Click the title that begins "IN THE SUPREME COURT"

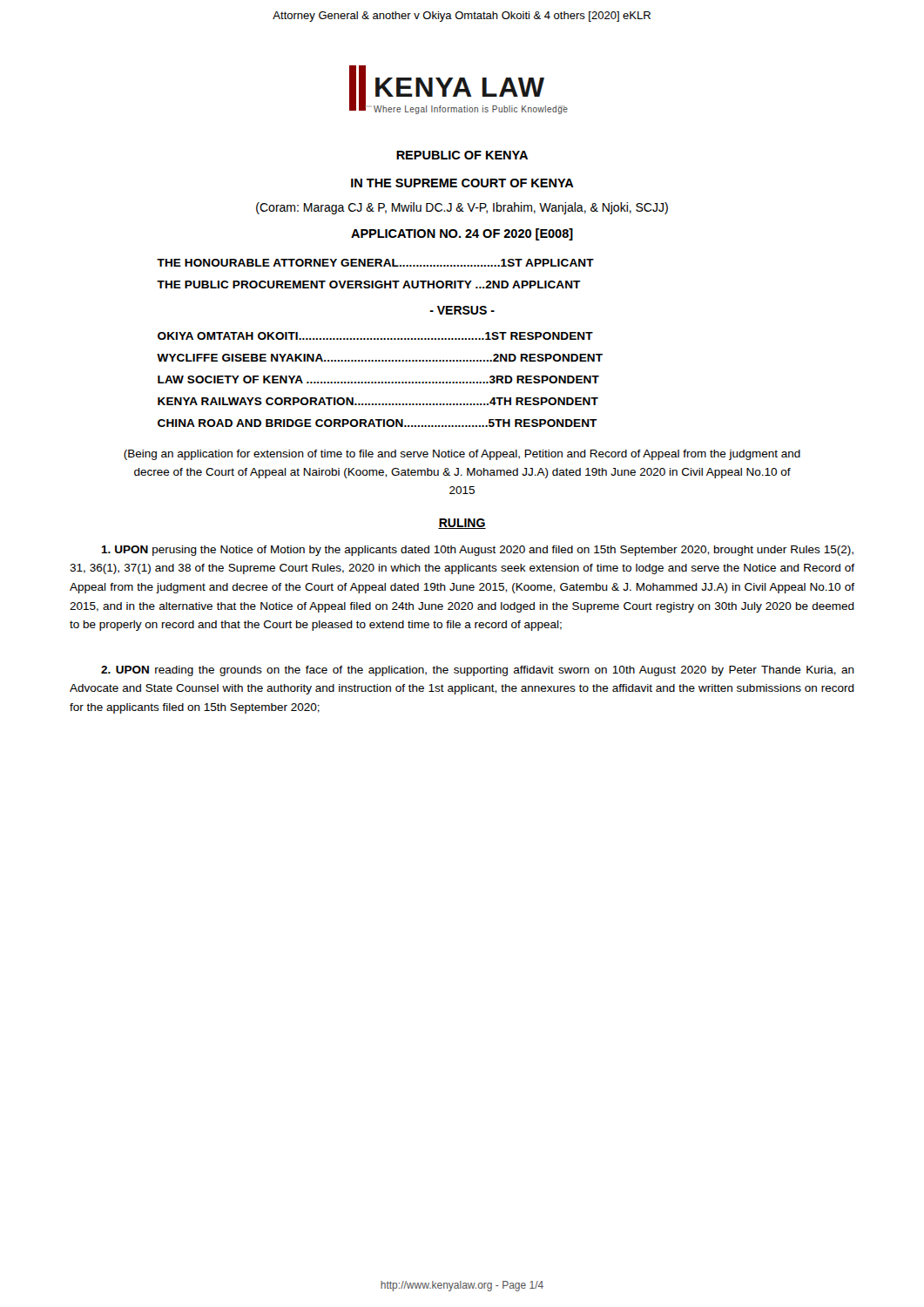tap(462, 183)
